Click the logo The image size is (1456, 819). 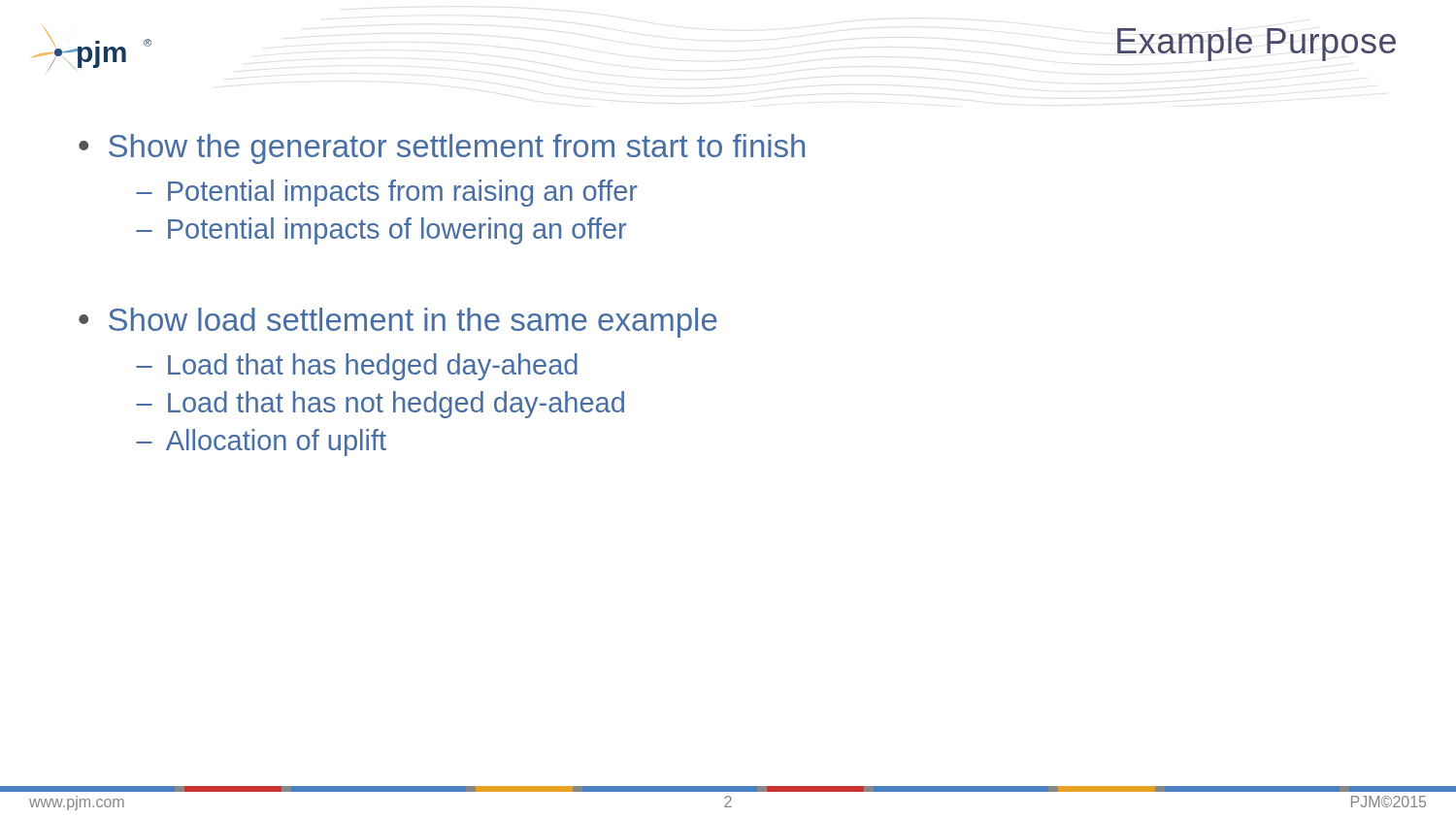coord(92,54)
